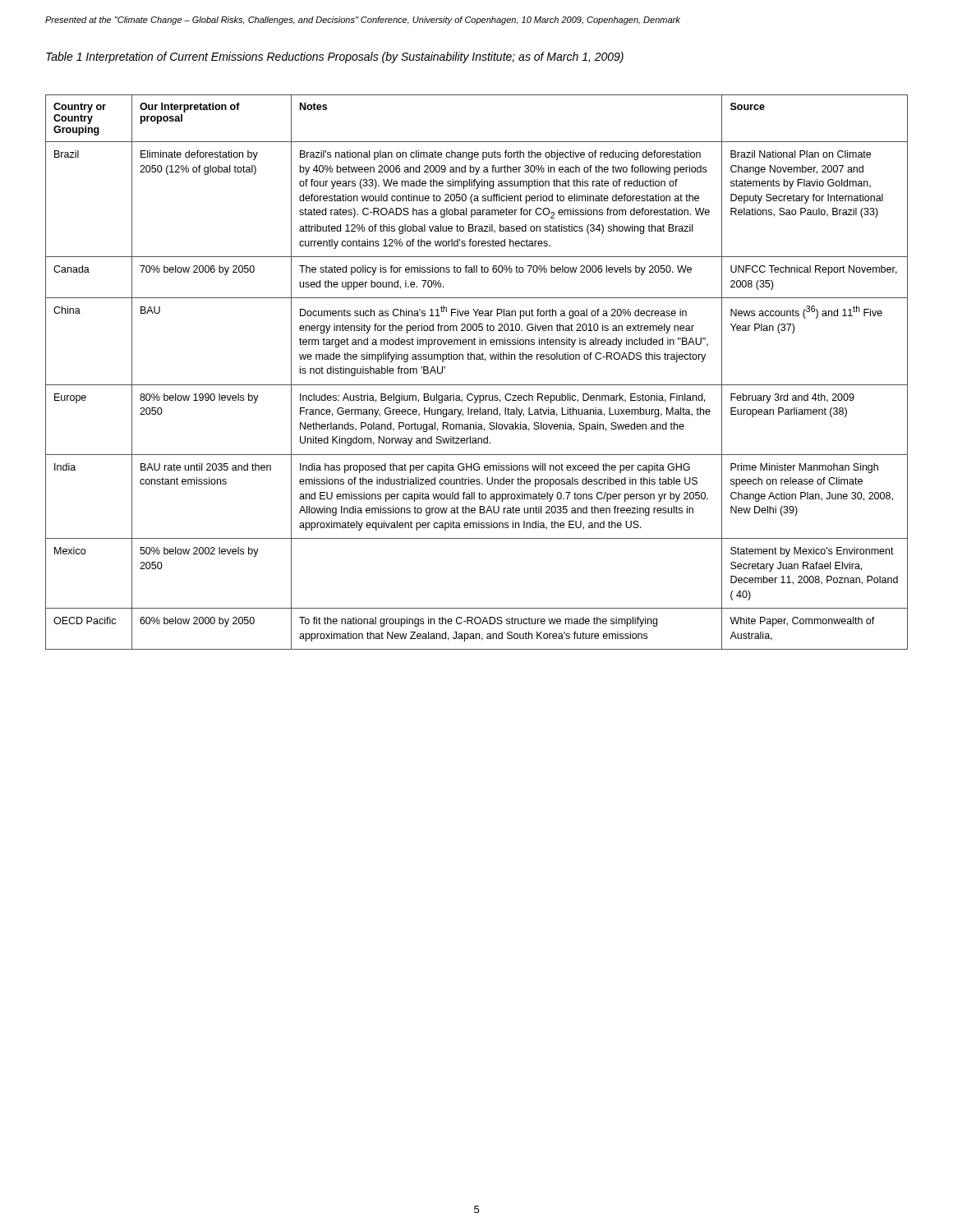Viewport: 953px width, 1232px height.
Task: Select the table that reads "Includes: Austria, Belgium,"
Action: [476, 372]
